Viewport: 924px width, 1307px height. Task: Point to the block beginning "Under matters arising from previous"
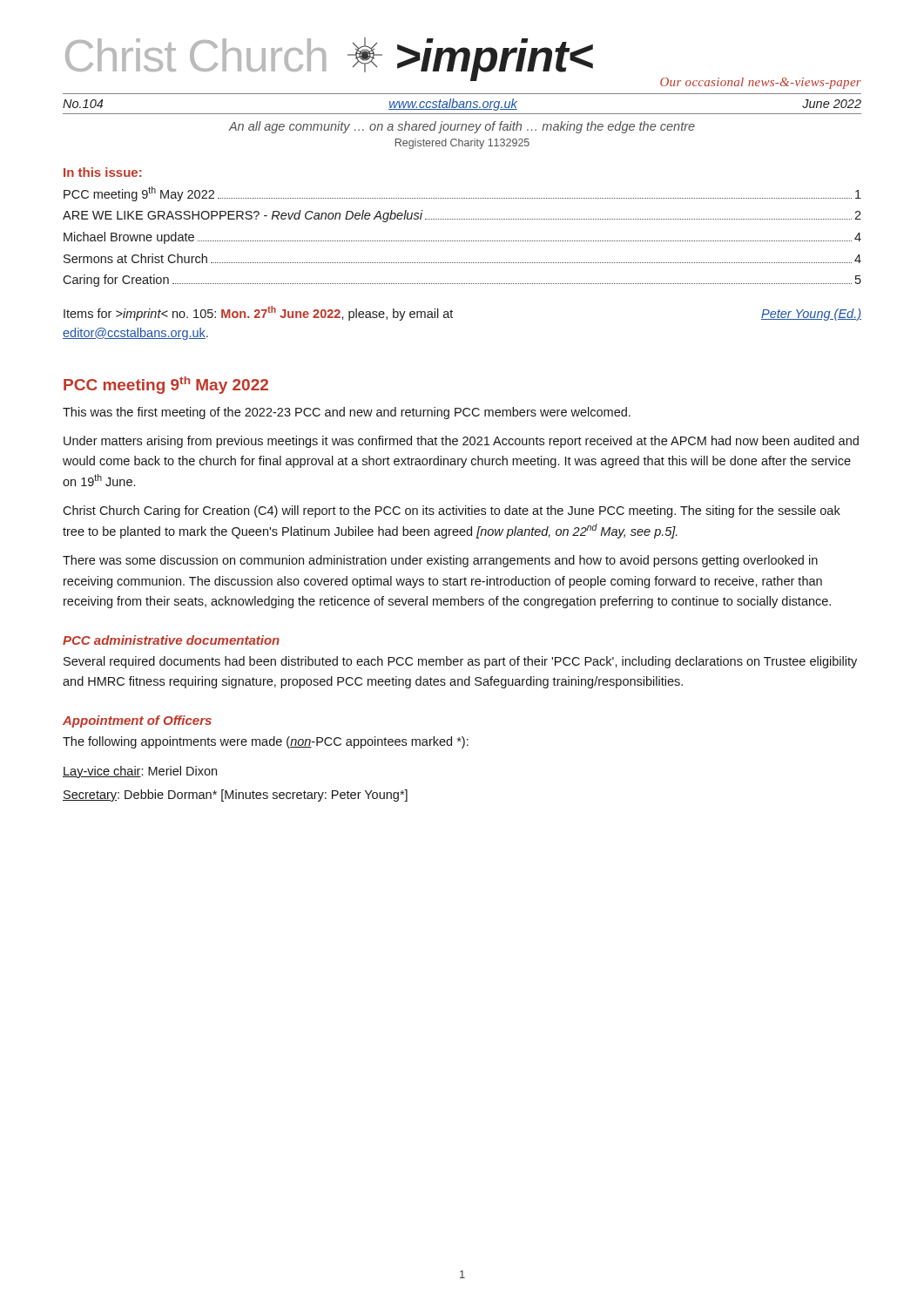(x=461, y=461)
